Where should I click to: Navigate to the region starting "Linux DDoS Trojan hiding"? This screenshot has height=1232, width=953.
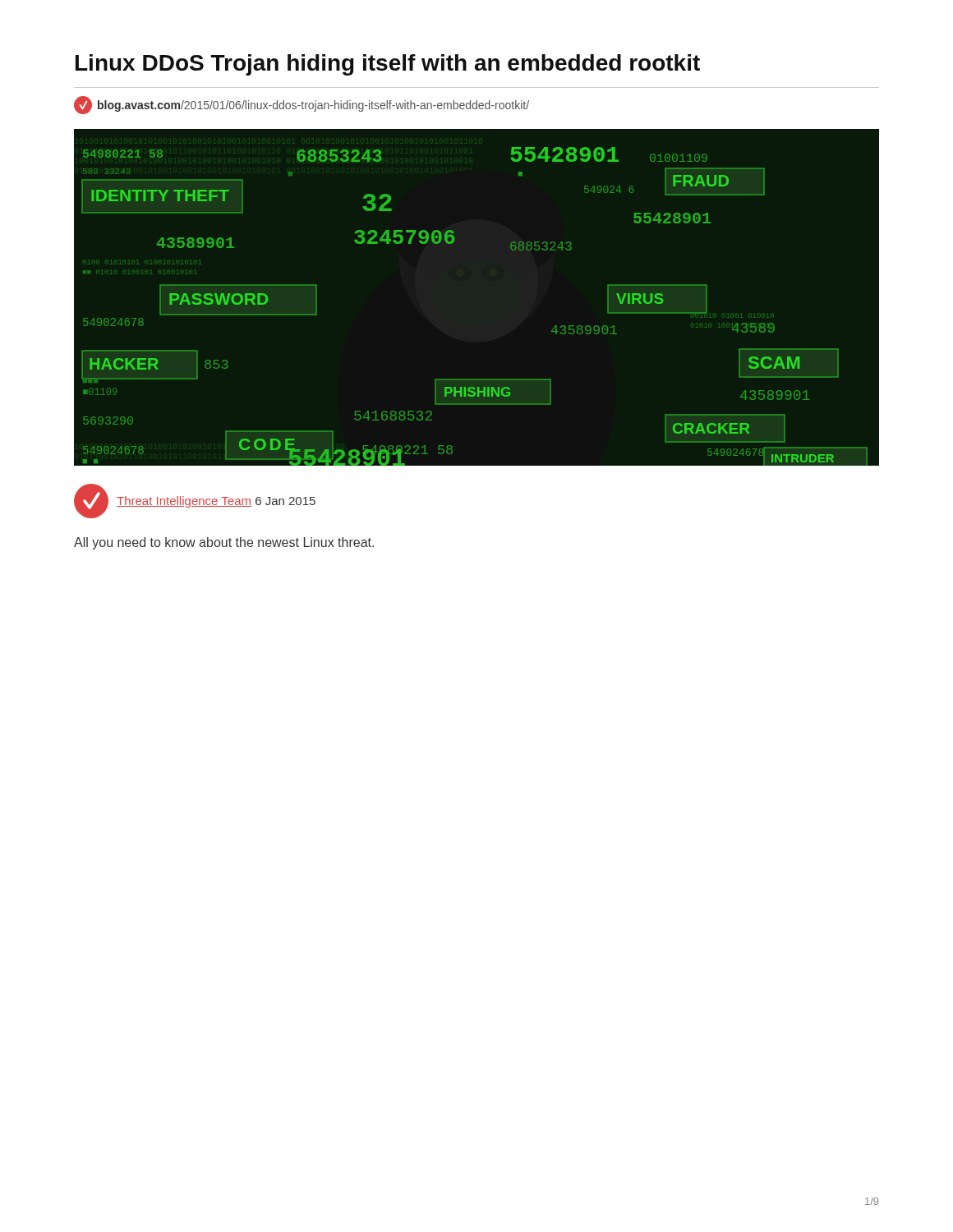coord(476,68)
